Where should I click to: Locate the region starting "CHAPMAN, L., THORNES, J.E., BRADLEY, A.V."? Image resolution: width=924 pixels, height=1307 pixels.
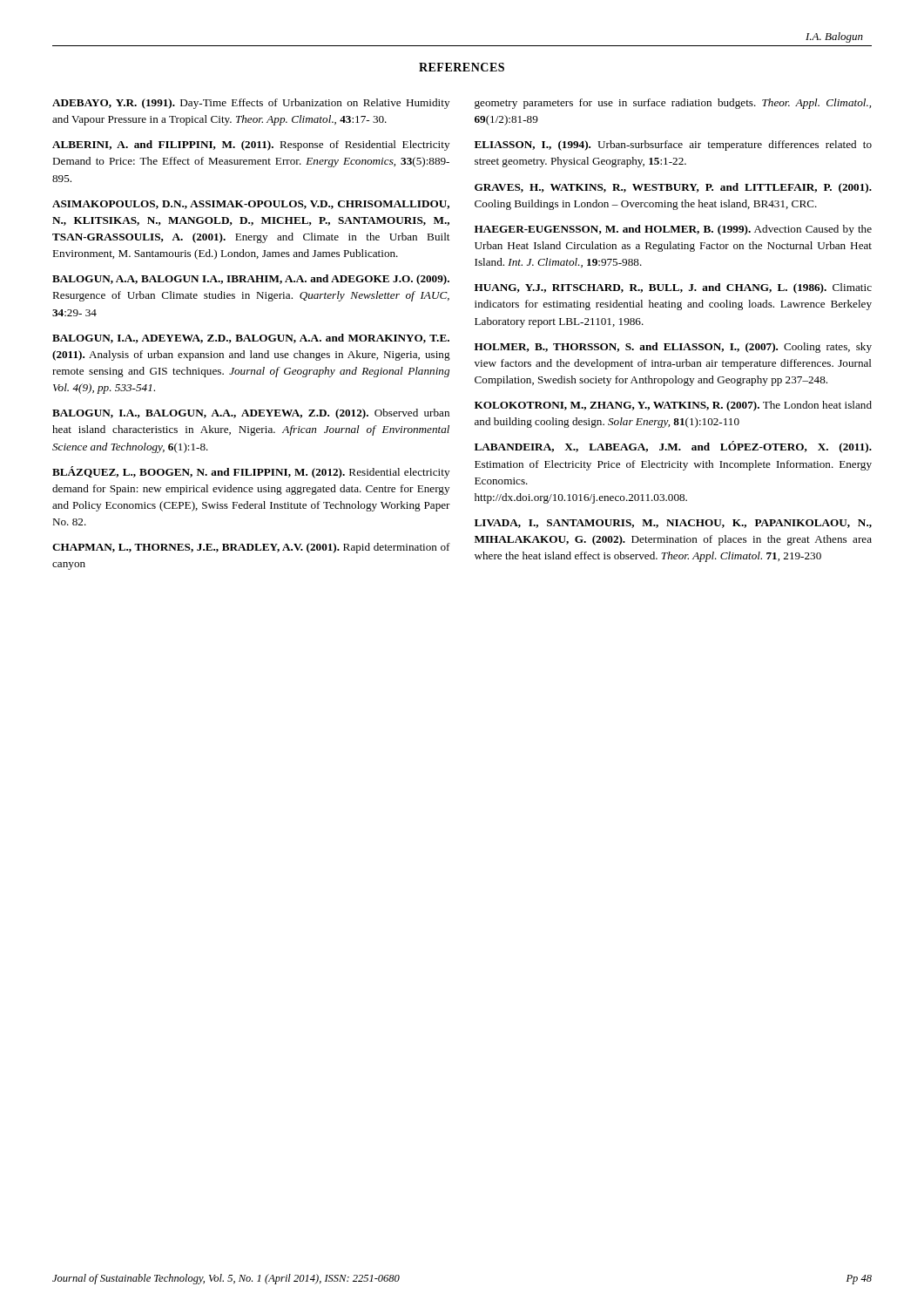[x=251, y=555]
